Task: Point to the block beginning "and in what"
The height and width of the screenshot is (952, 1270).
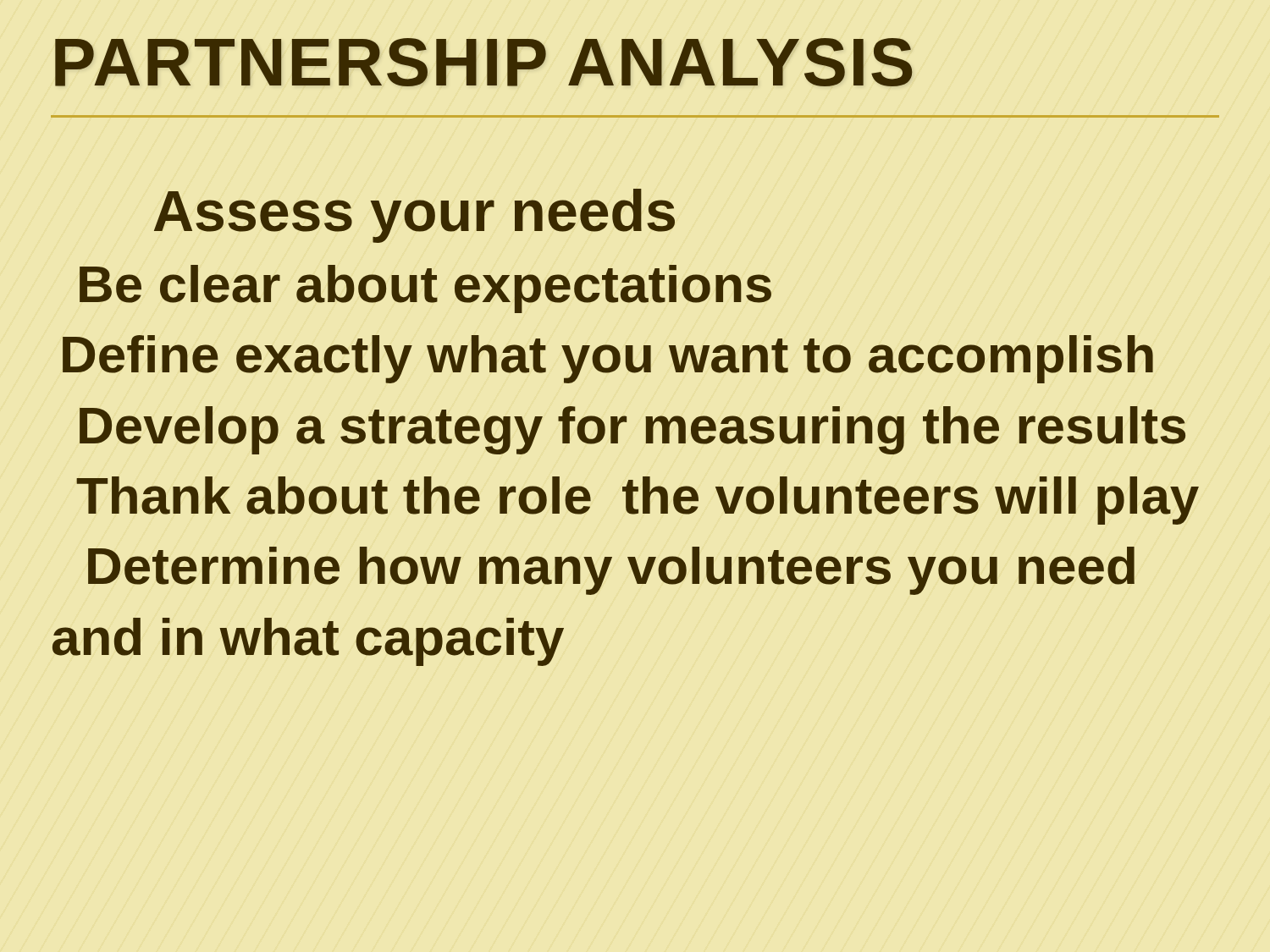Action: tap(308, 642)
